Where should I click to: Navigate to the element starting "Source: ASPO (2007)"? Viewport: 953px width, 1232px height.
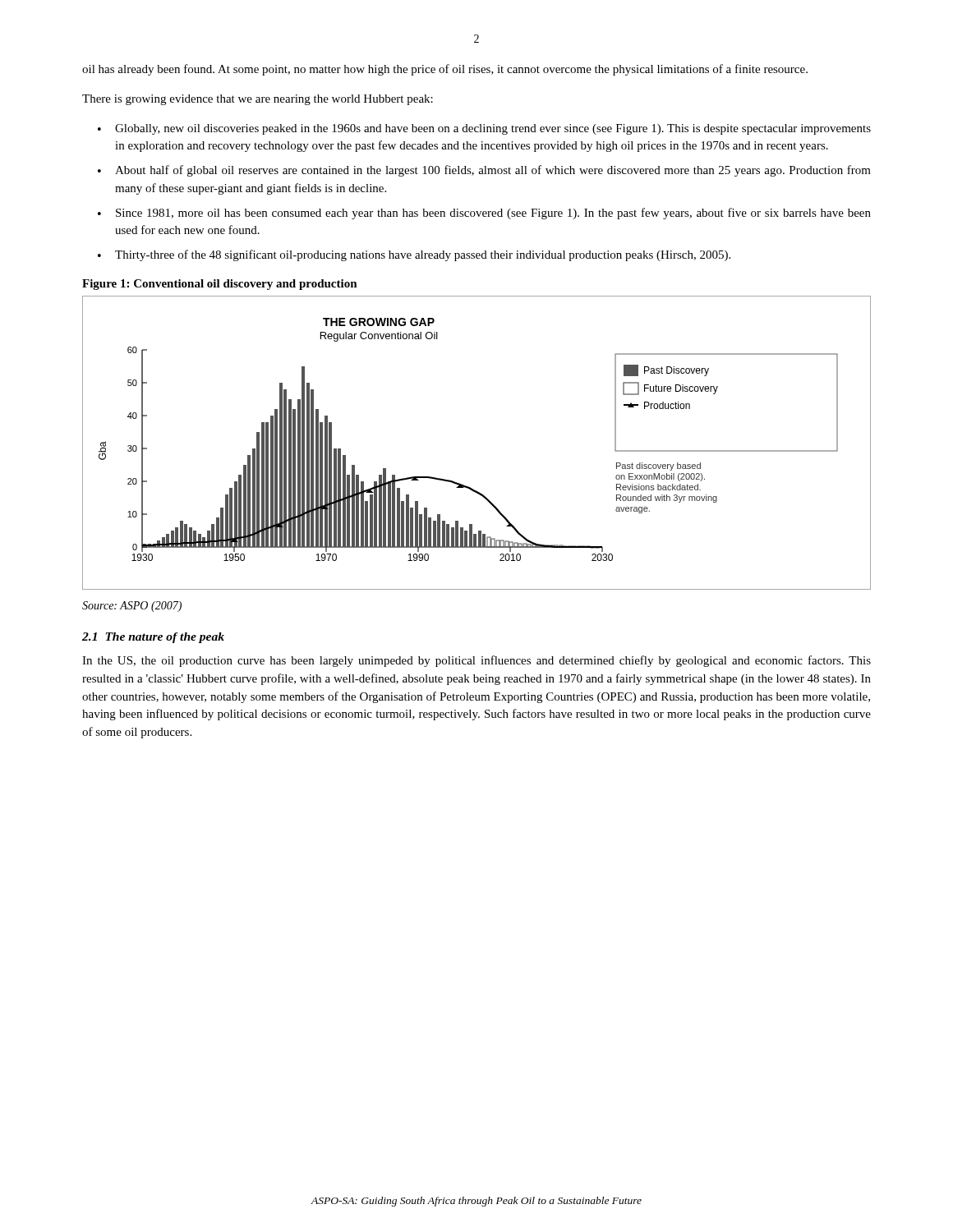click(132, 606)
